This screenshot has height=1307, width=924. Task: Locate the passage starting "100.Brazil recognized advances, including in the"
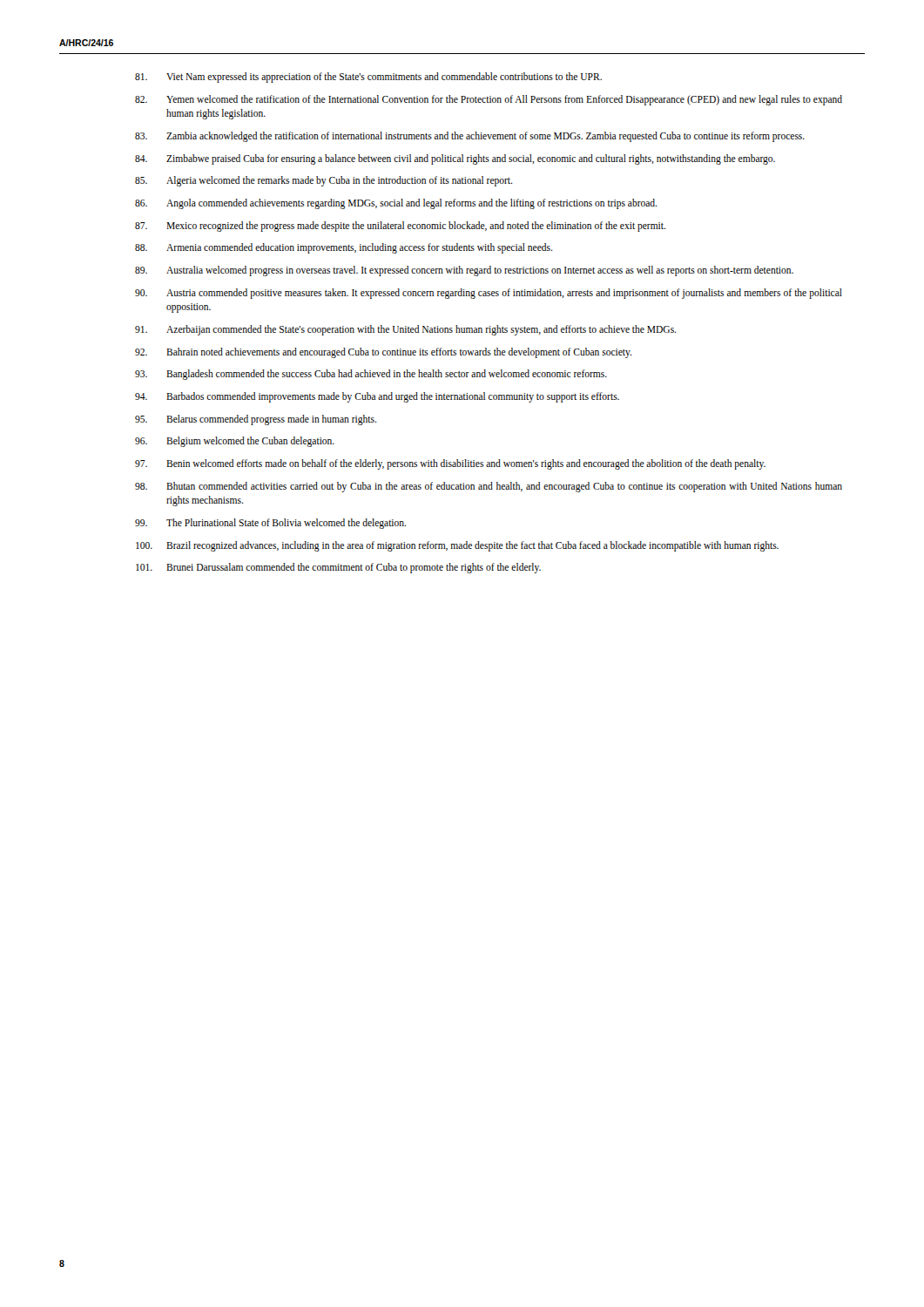point(489,546)
